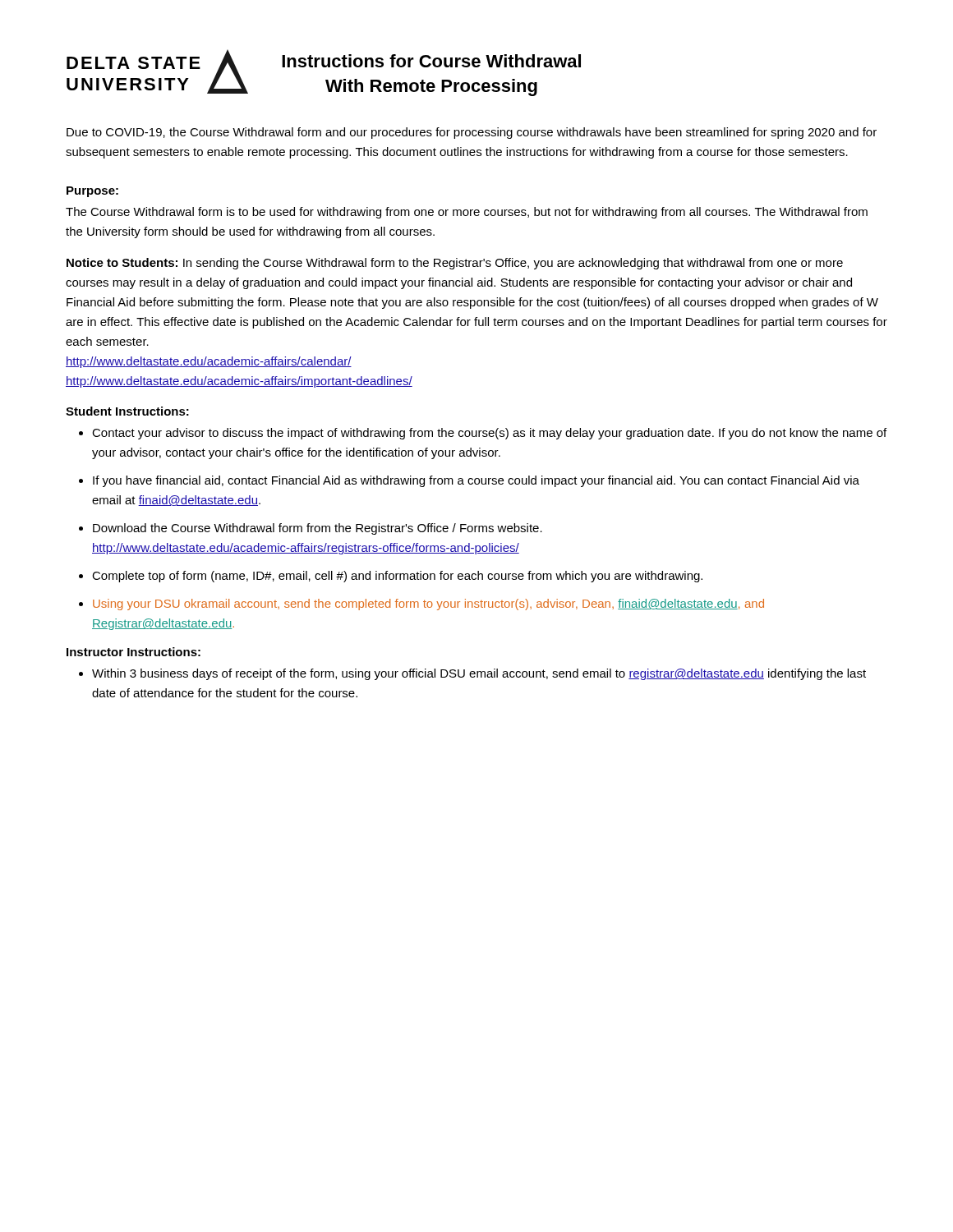Select the region starting "Using your DSU okramail account, send the"
This screenshot has width=953, height=1232.
click(428, 613)
